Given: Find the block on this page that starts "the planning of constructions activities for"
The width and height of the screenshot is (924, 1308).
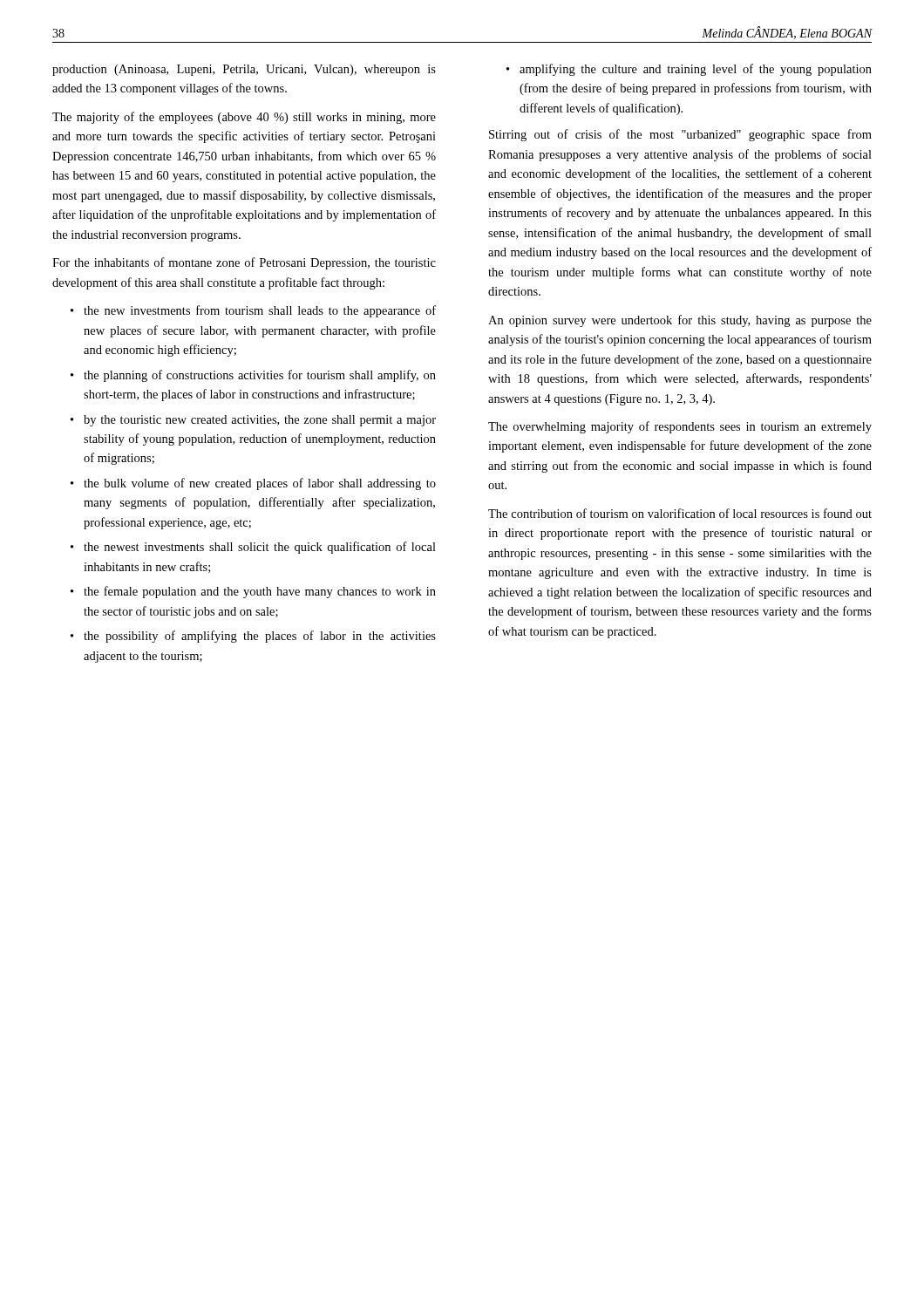Looking at the screenshot, I should (260, 384).
